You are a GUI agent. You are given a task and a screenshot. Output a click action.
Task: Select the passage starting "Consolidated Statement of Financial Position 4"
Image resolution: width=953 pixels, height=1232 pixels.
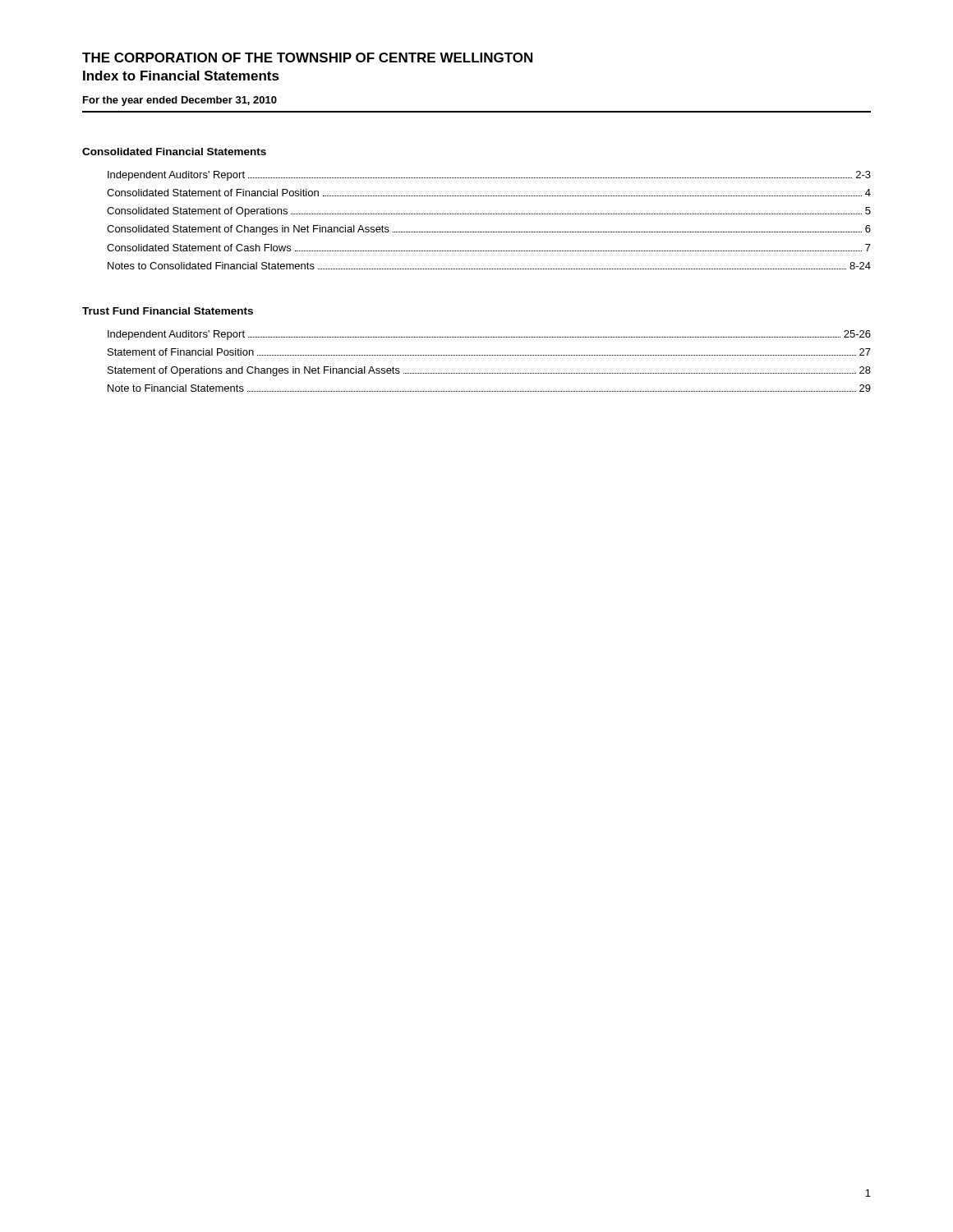(489, 193)
